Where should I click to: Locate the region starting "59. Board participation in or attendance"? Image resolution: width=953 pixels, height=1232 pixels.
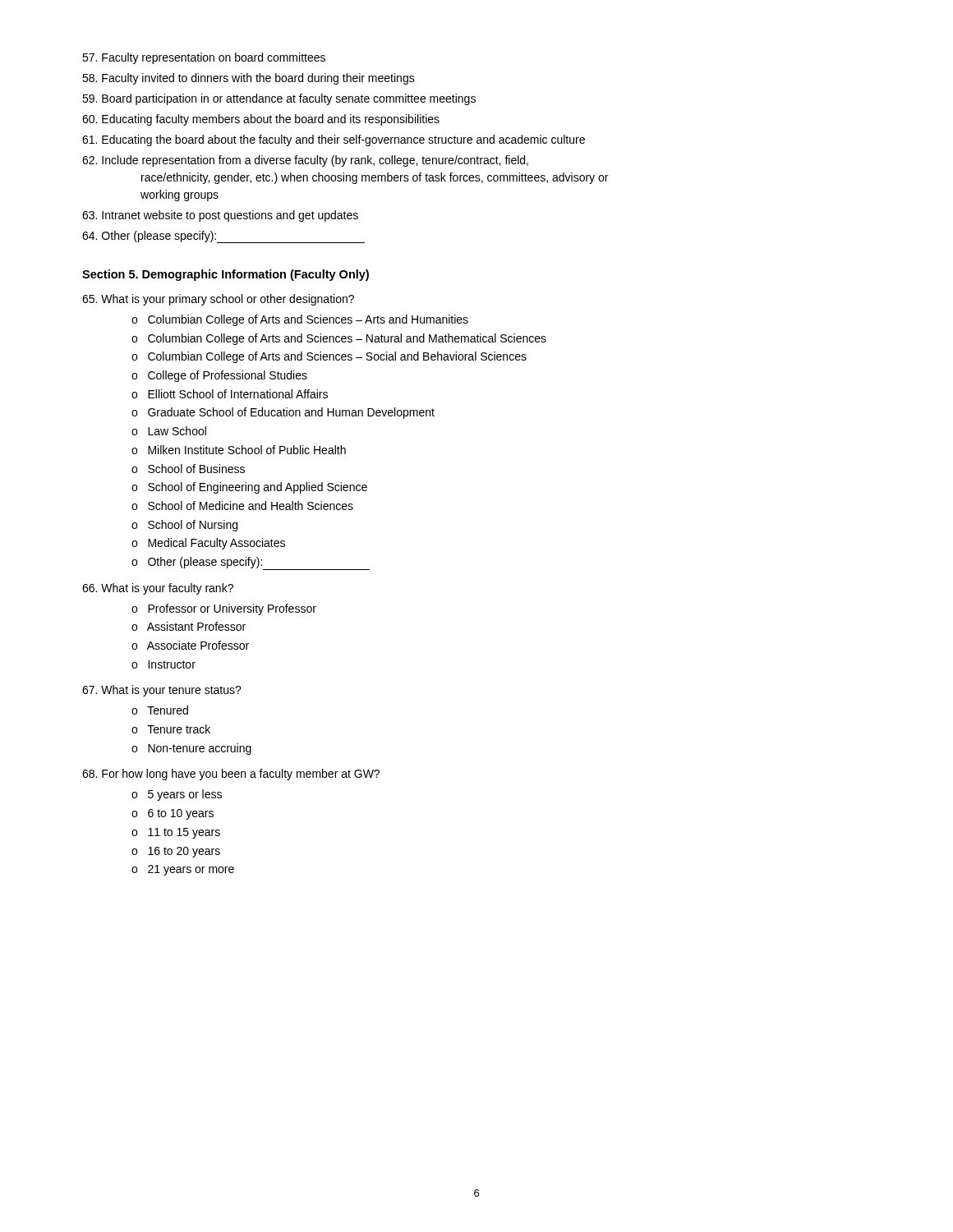(x=279, y=99)
